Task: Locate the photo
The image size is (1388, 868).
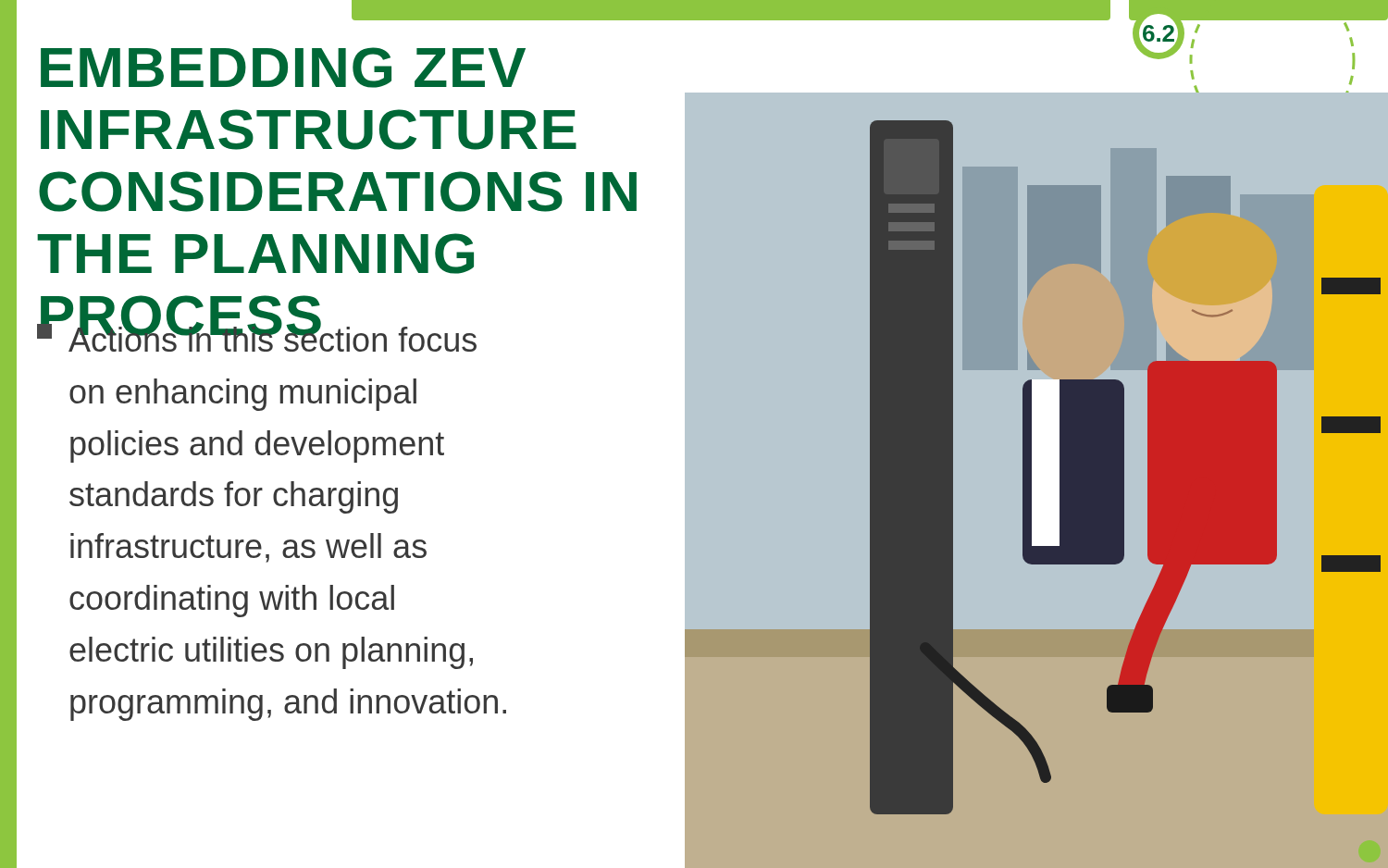Action: coord(1036,480)
